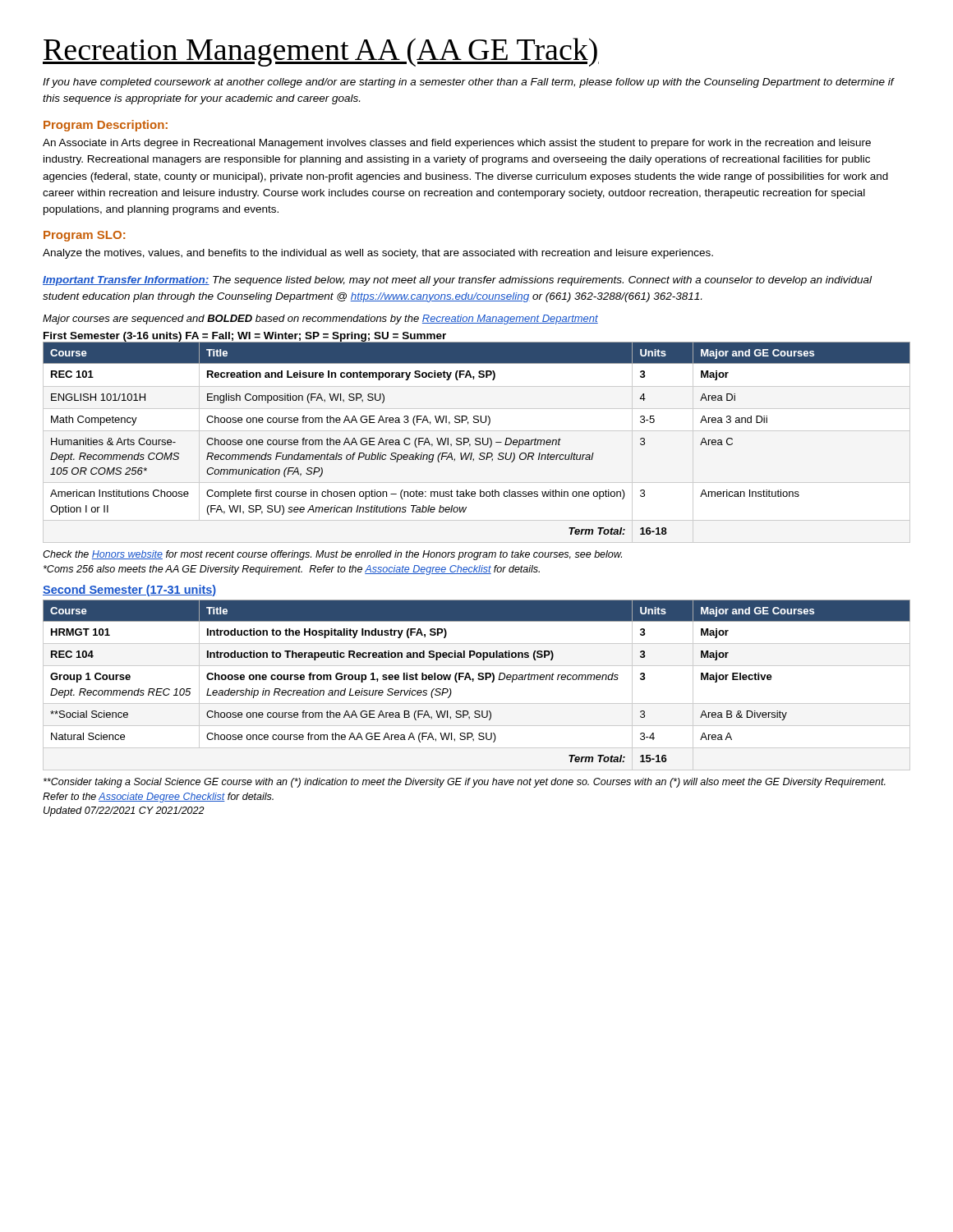
Task: Find the block on this page that starts "Important Transfer Information:"
Action: coord(457,288)
